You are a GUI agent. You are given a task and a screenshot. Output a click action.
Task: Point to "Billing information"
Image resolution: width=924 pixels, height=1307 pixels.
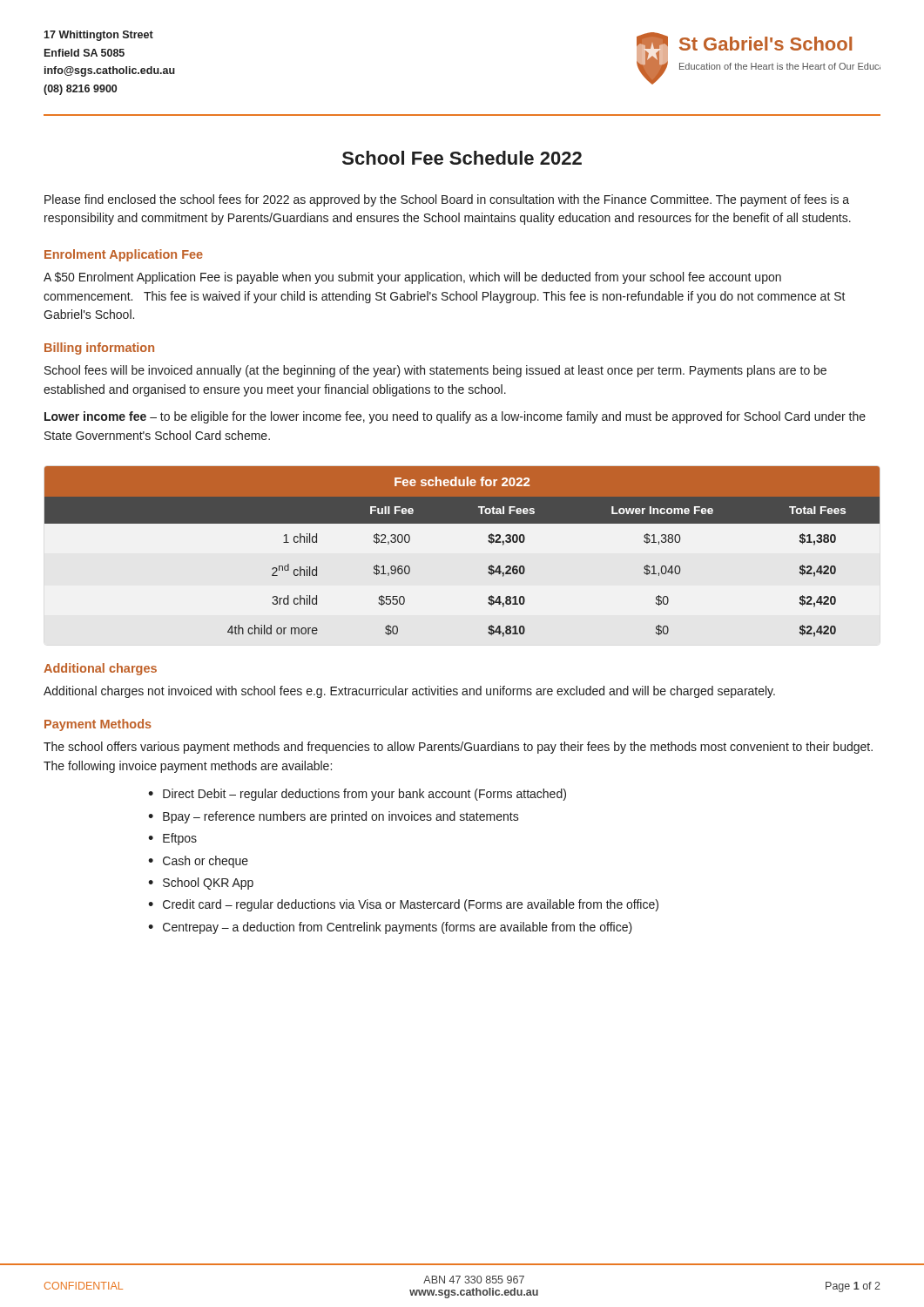coord(99,348)
